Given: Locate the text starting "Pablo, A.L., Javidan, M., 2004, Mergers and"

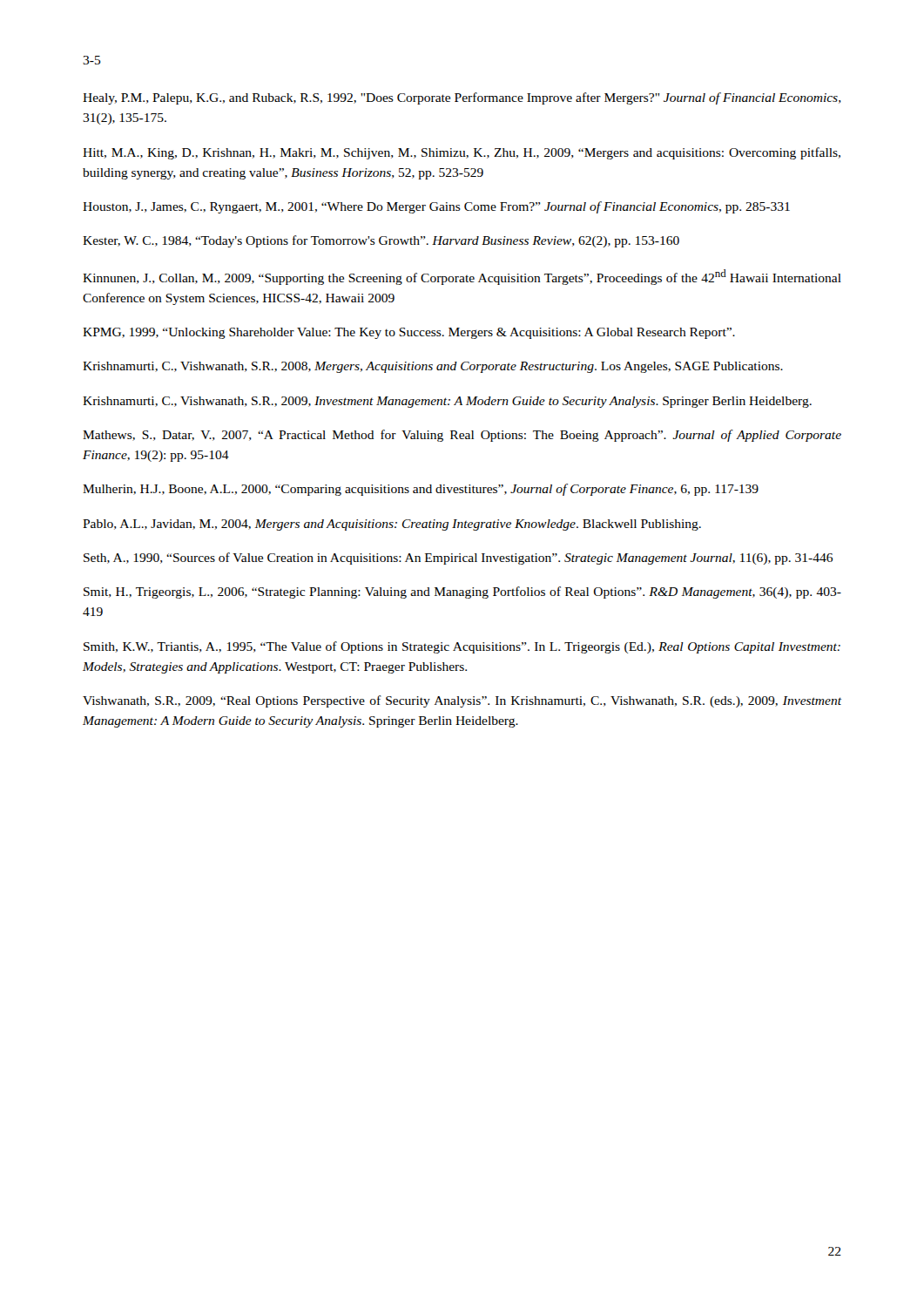Looking at the screenshot, I should [x=392, y=523].
